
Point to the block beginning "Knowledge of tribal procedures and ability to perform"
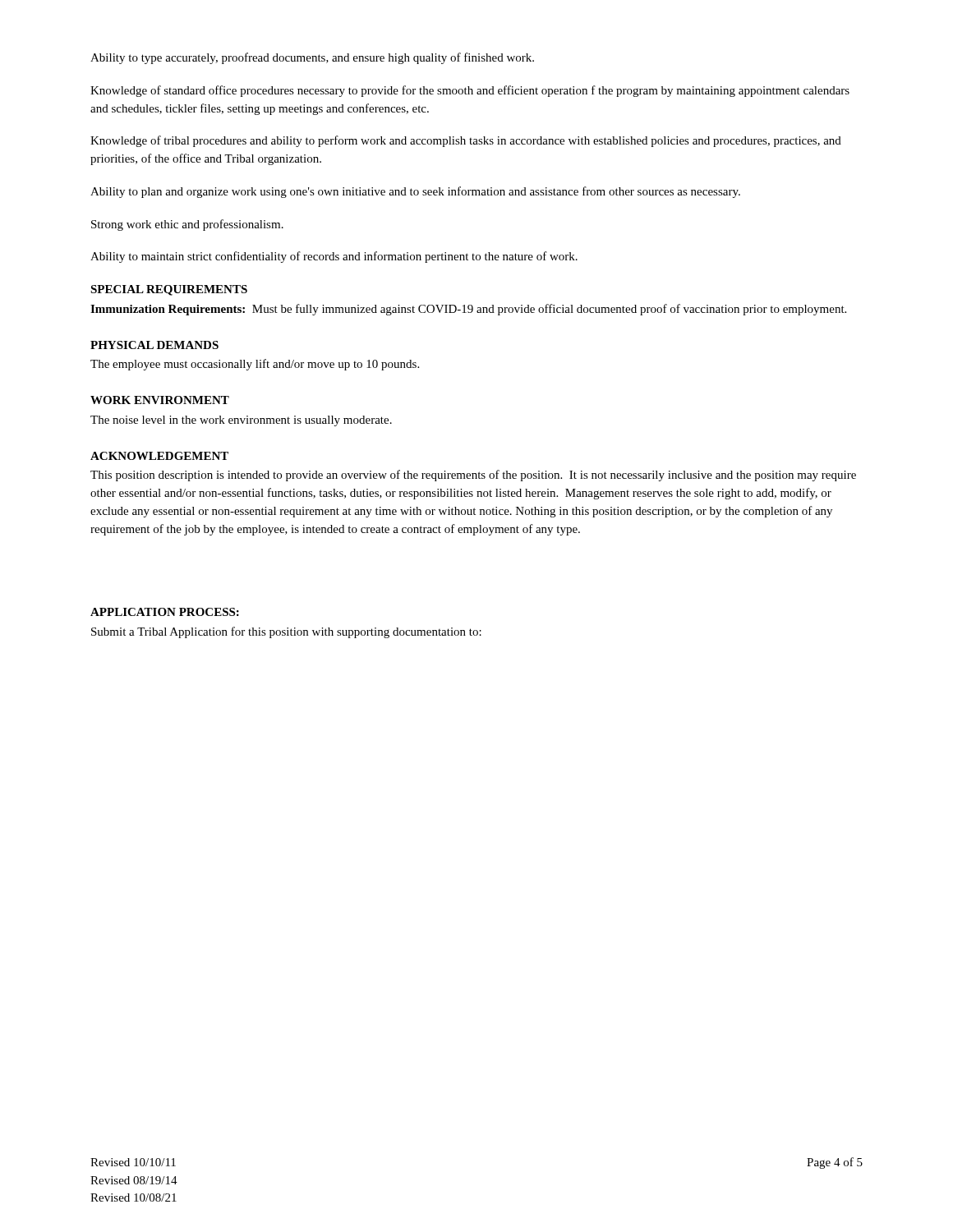click(466, 150)
